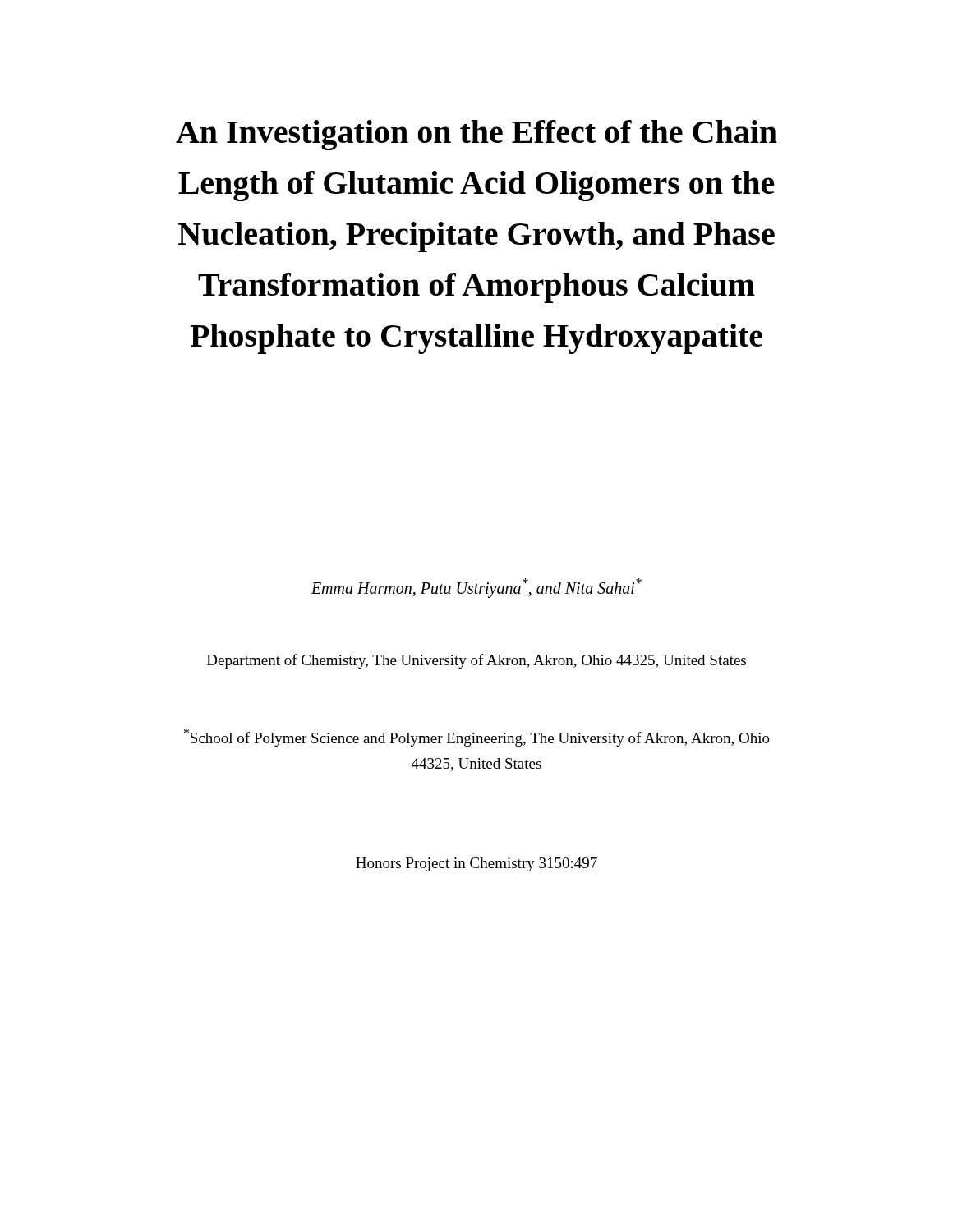Point to the region starting "Department of Chemistry, The University"
The width and height of the screenshot is (953, 1232).
[x=476, y=660]
